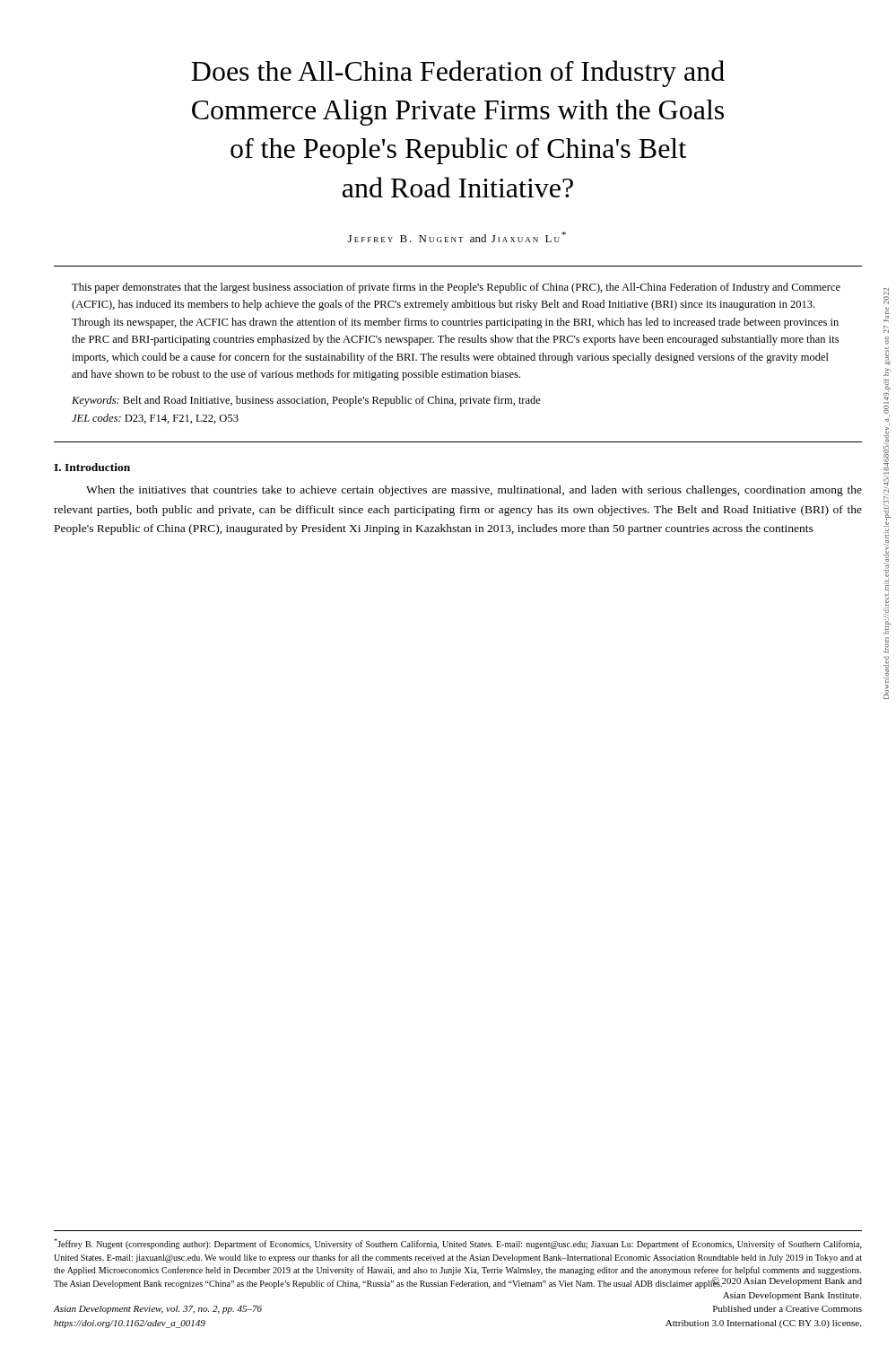Find the text block that reads "When the initiatives"
The image size is (896, 1346).
point(458,509)
